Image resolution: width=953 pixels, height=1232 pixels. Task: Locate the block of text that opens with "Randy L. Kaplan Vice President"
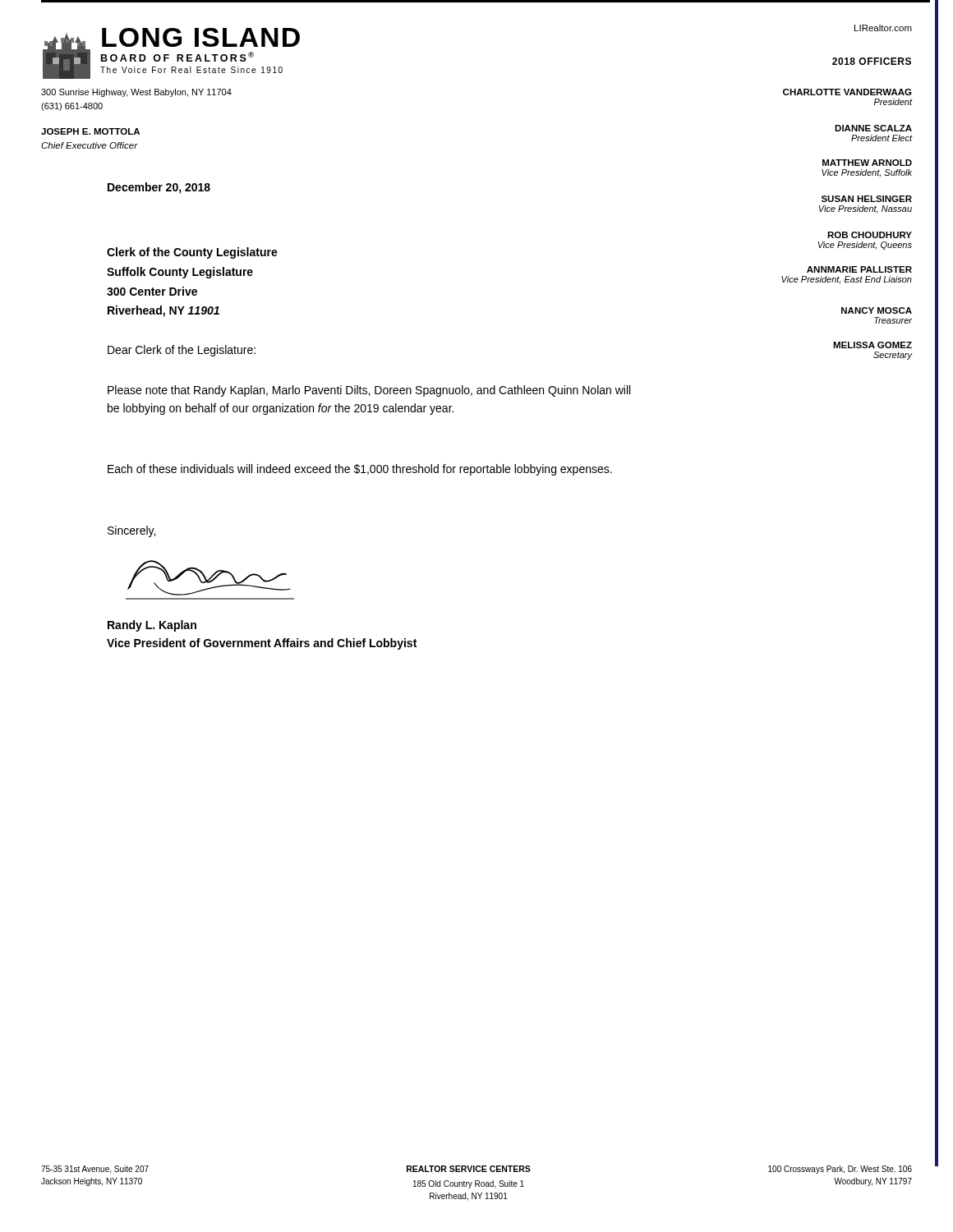point(262,634)
